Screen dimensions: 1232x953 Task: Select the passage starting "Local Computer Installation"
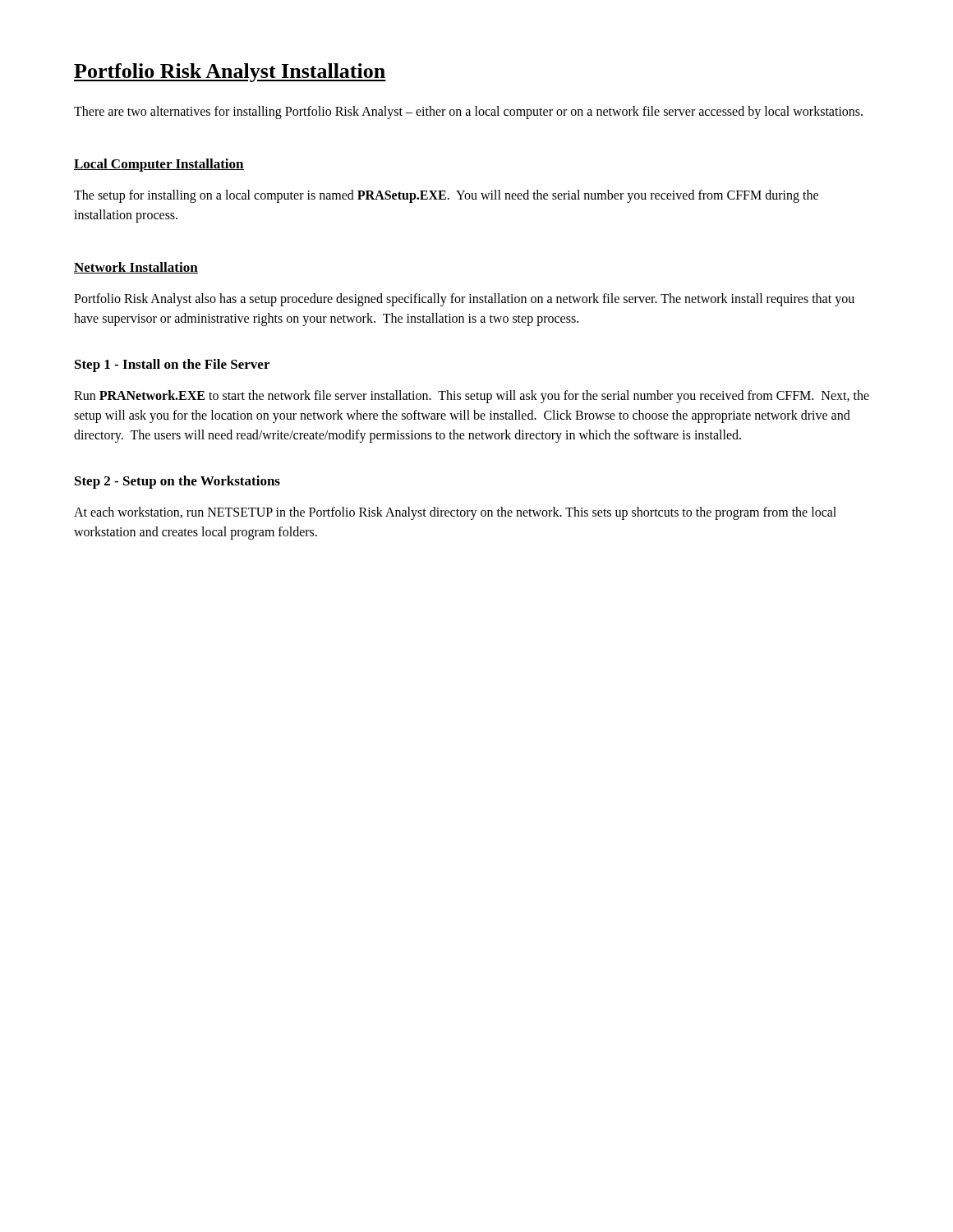pos(159,164)
